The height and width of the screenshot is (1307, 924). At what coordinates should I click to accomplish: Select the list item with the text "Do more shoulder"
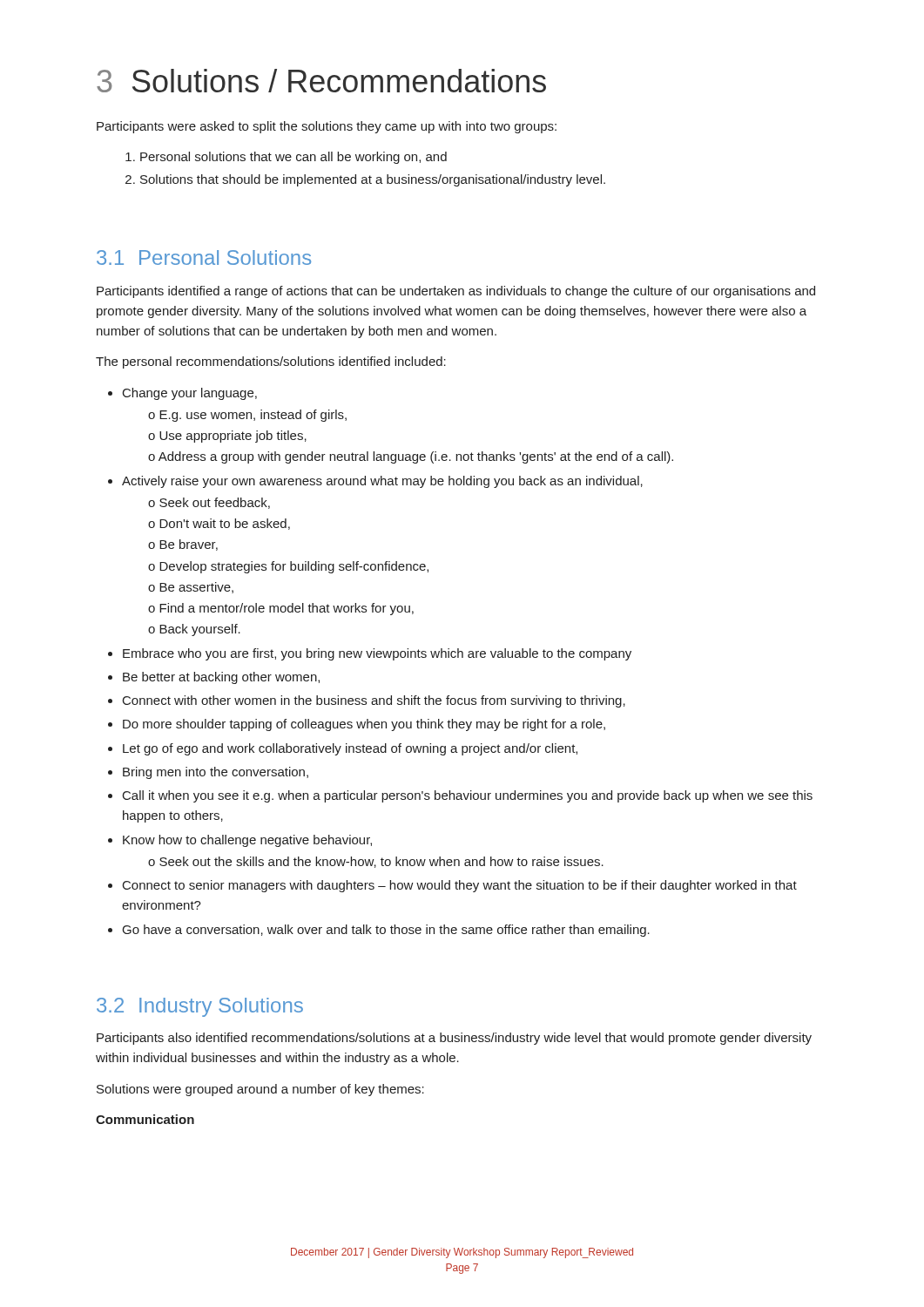[364, 724]
